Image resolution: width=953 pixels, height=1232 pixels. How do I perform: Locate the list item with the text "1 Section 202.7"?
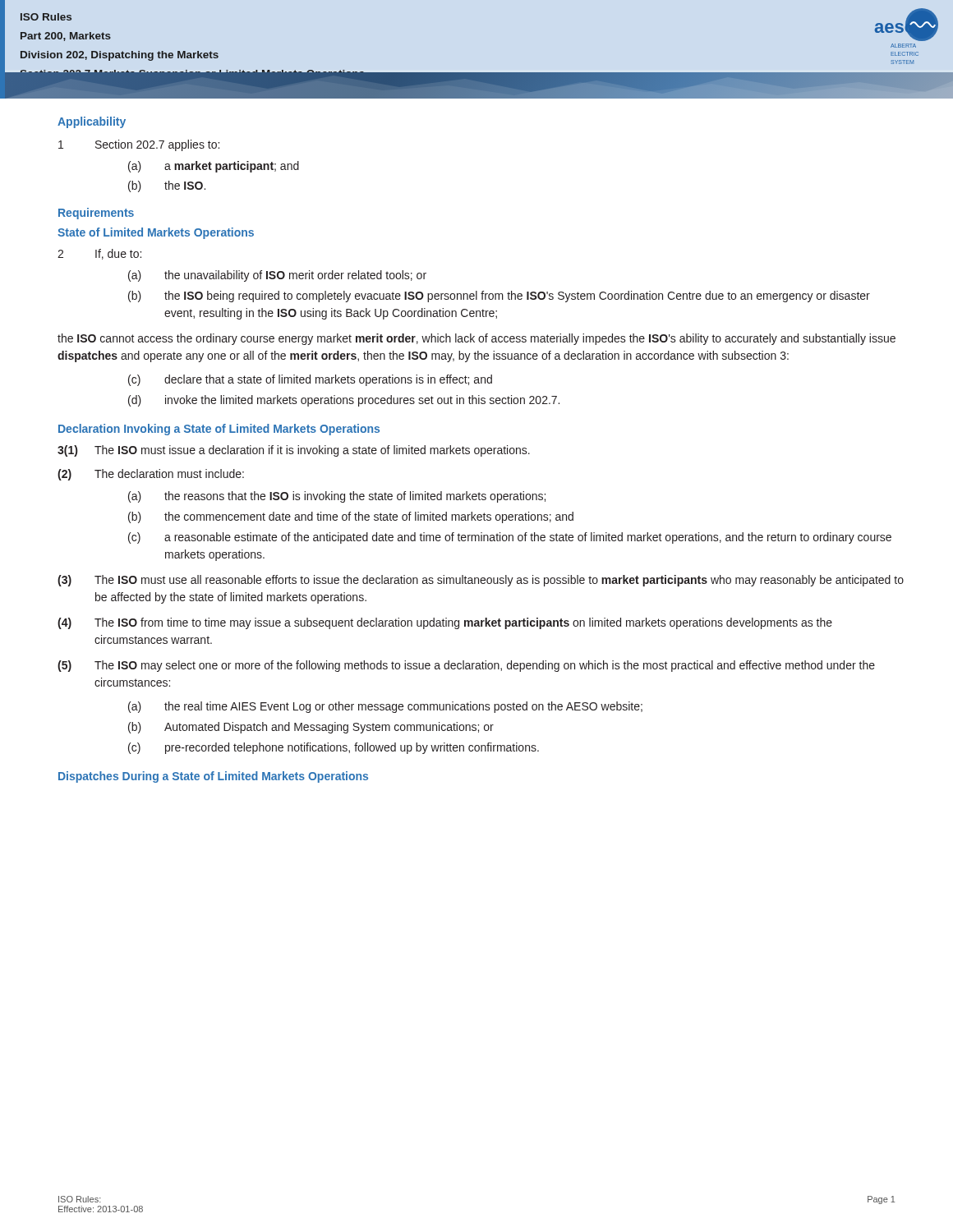(139, 145)
